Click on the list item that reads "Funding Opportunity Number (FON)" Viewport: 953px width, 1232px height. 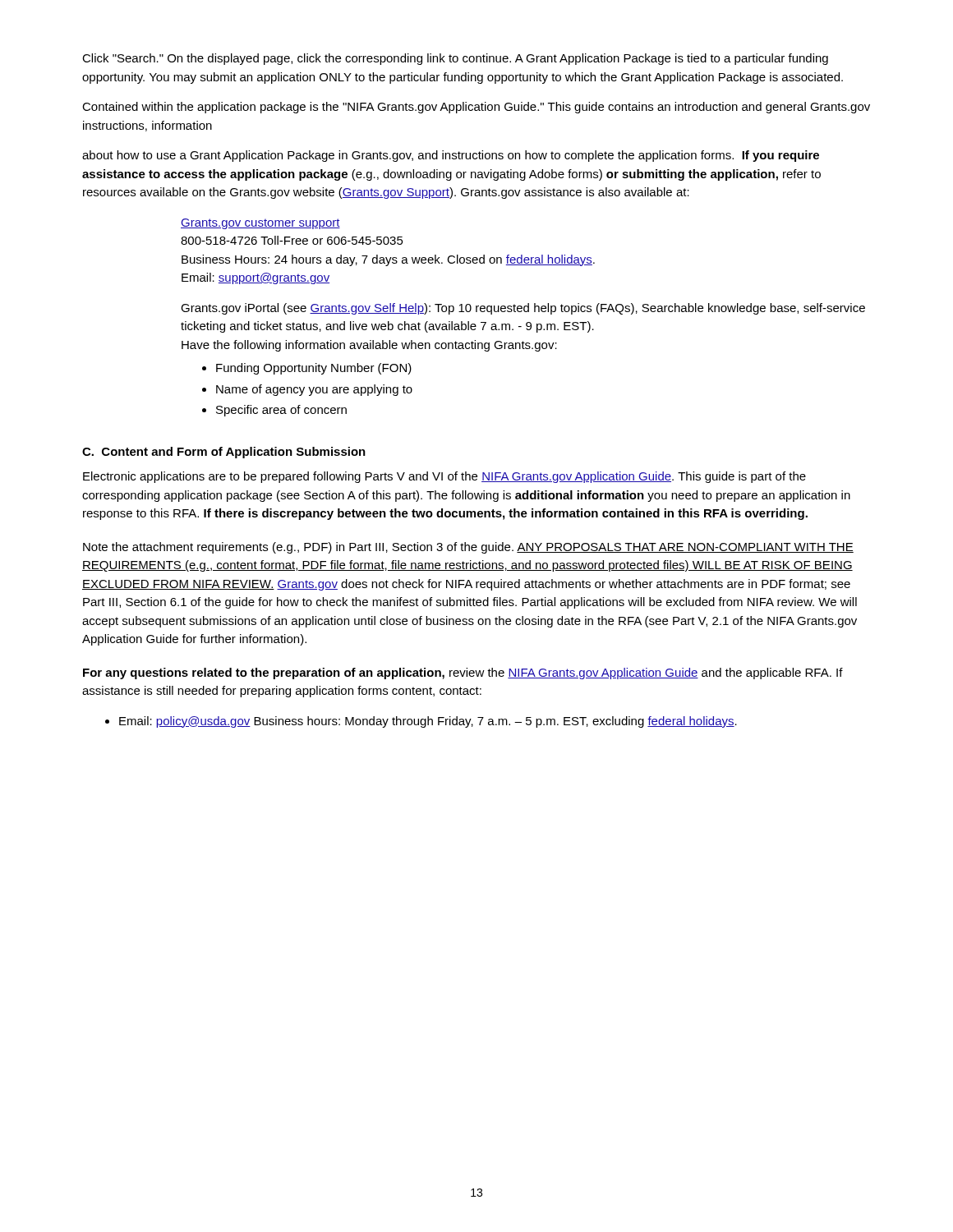[x=314, y=368]
